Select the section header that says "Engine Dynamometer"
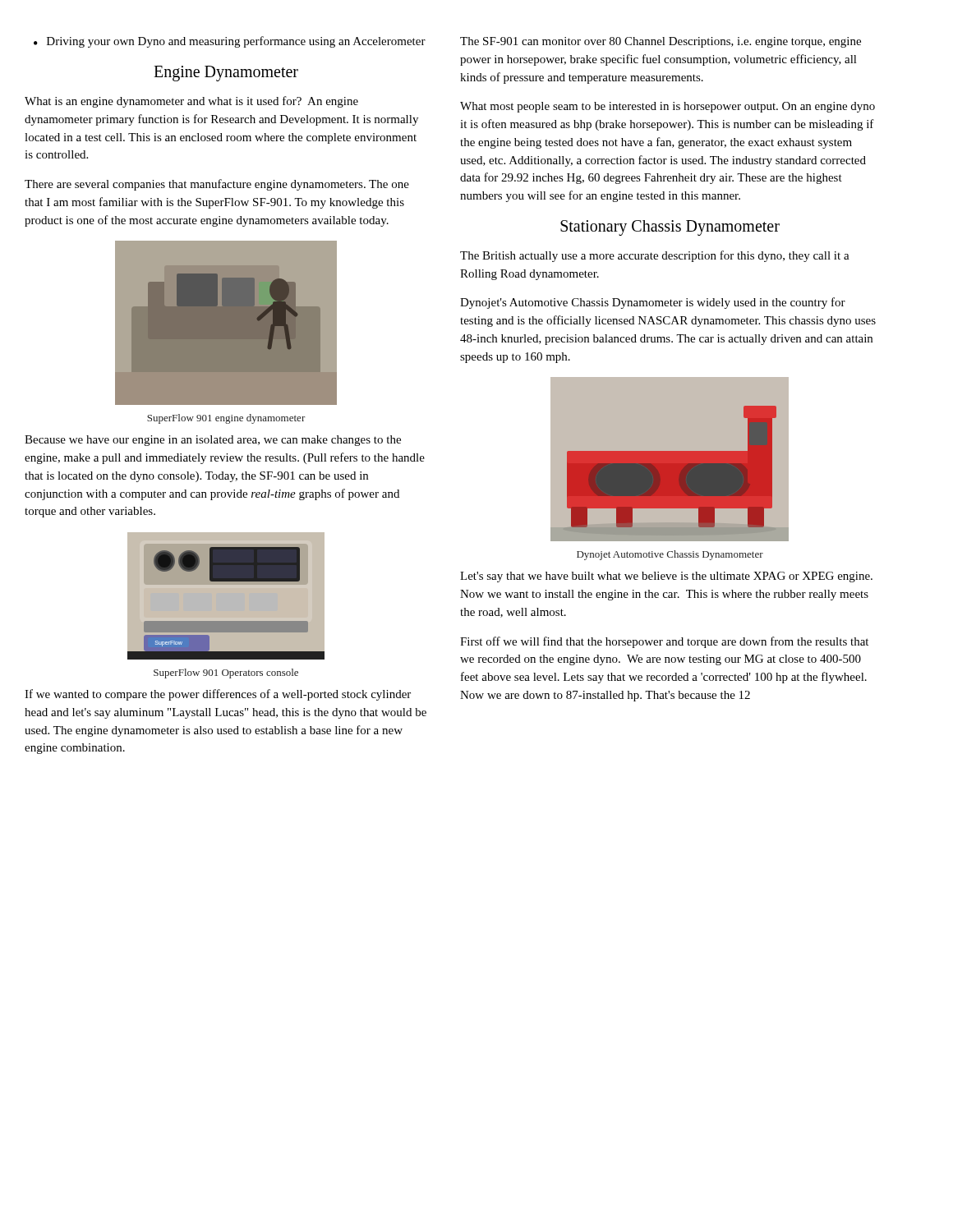Image resolution: width=953 pixels, height=1232 pixels. coord(226,72)
